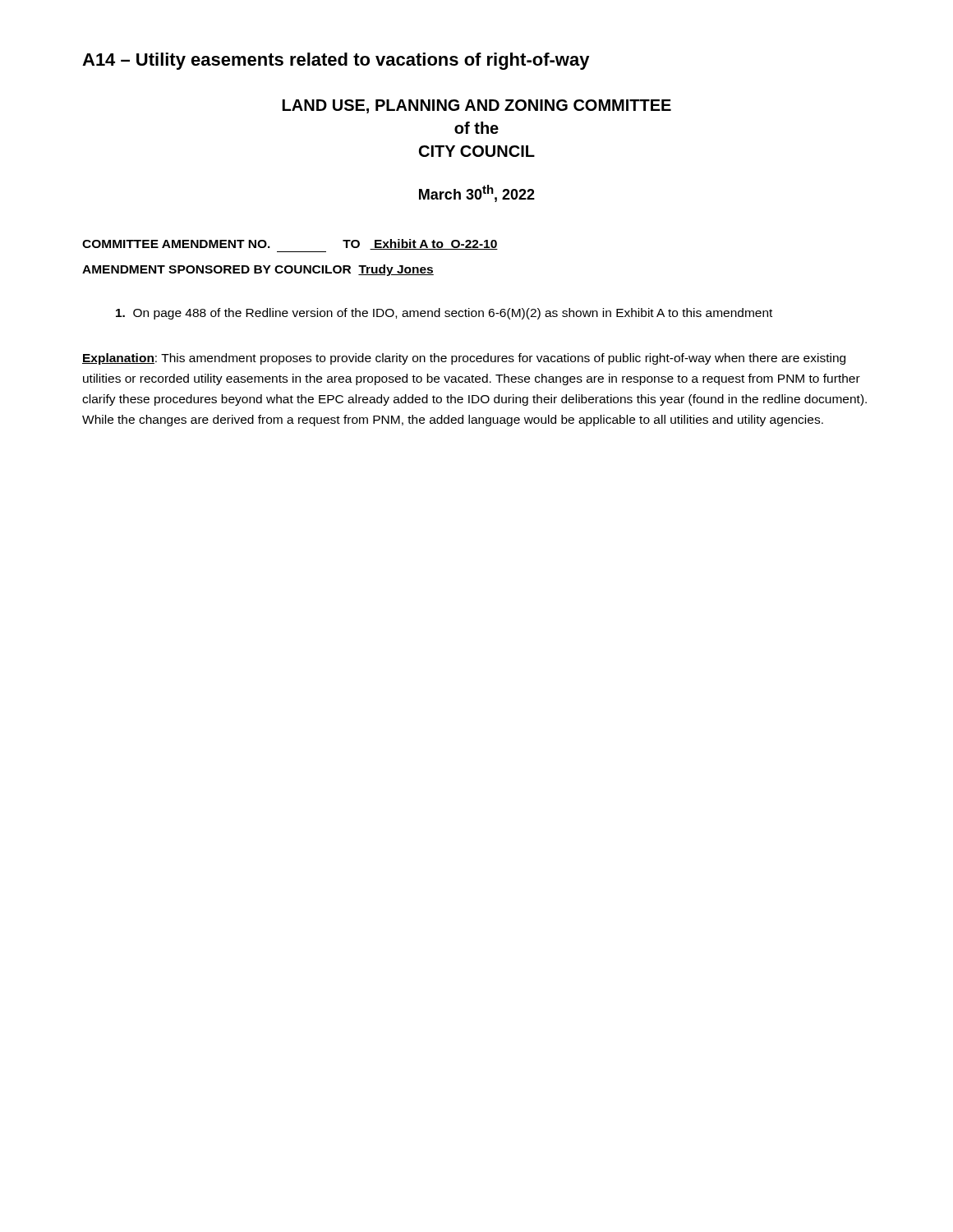The image size is (953, 1232).
Task: Find the title
Action: pos(336,60)
